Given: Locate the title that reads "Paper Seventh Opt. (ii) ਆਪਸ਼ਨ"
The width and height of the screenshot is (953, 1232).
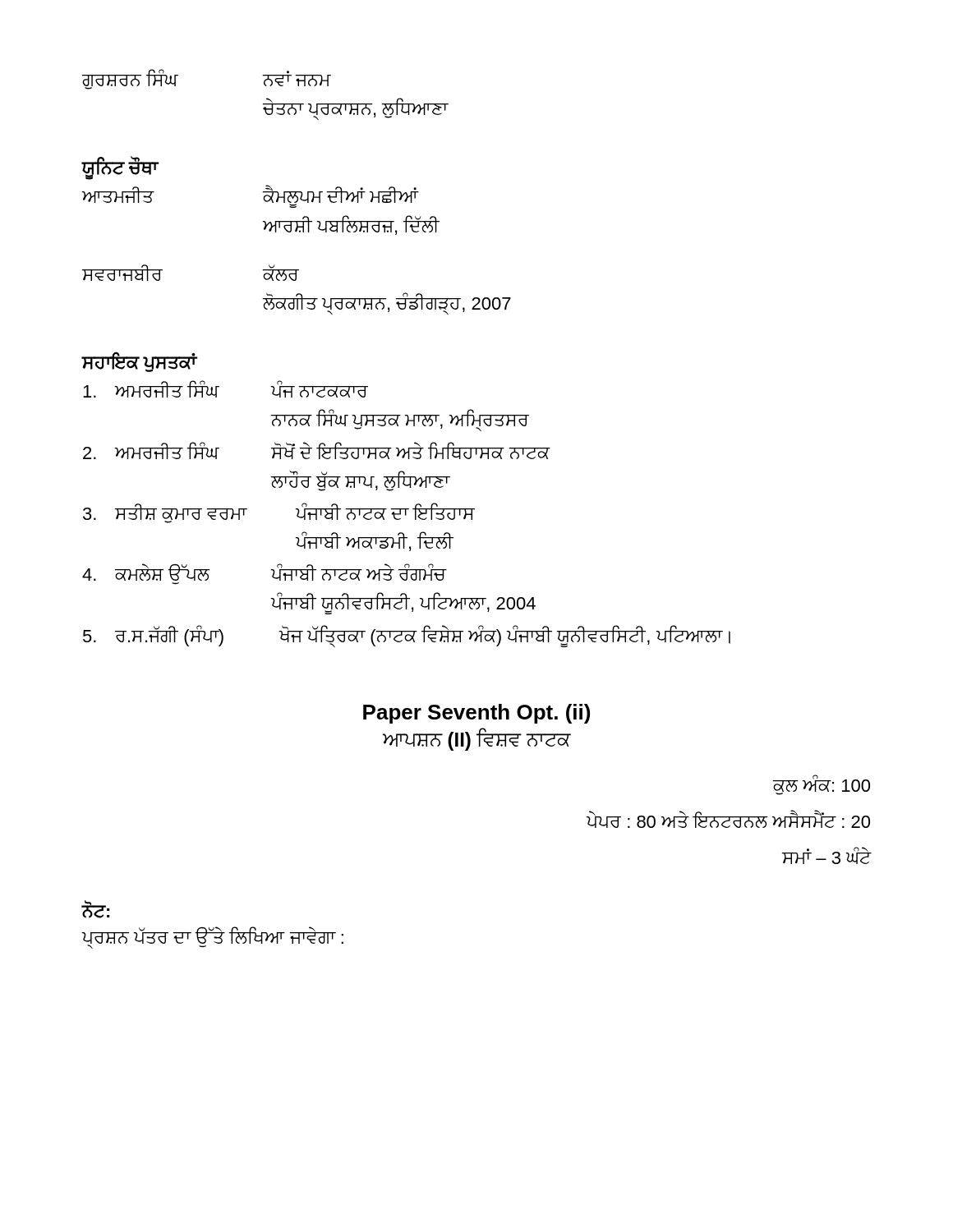Looking at the screenshot, I should point(476,726).
